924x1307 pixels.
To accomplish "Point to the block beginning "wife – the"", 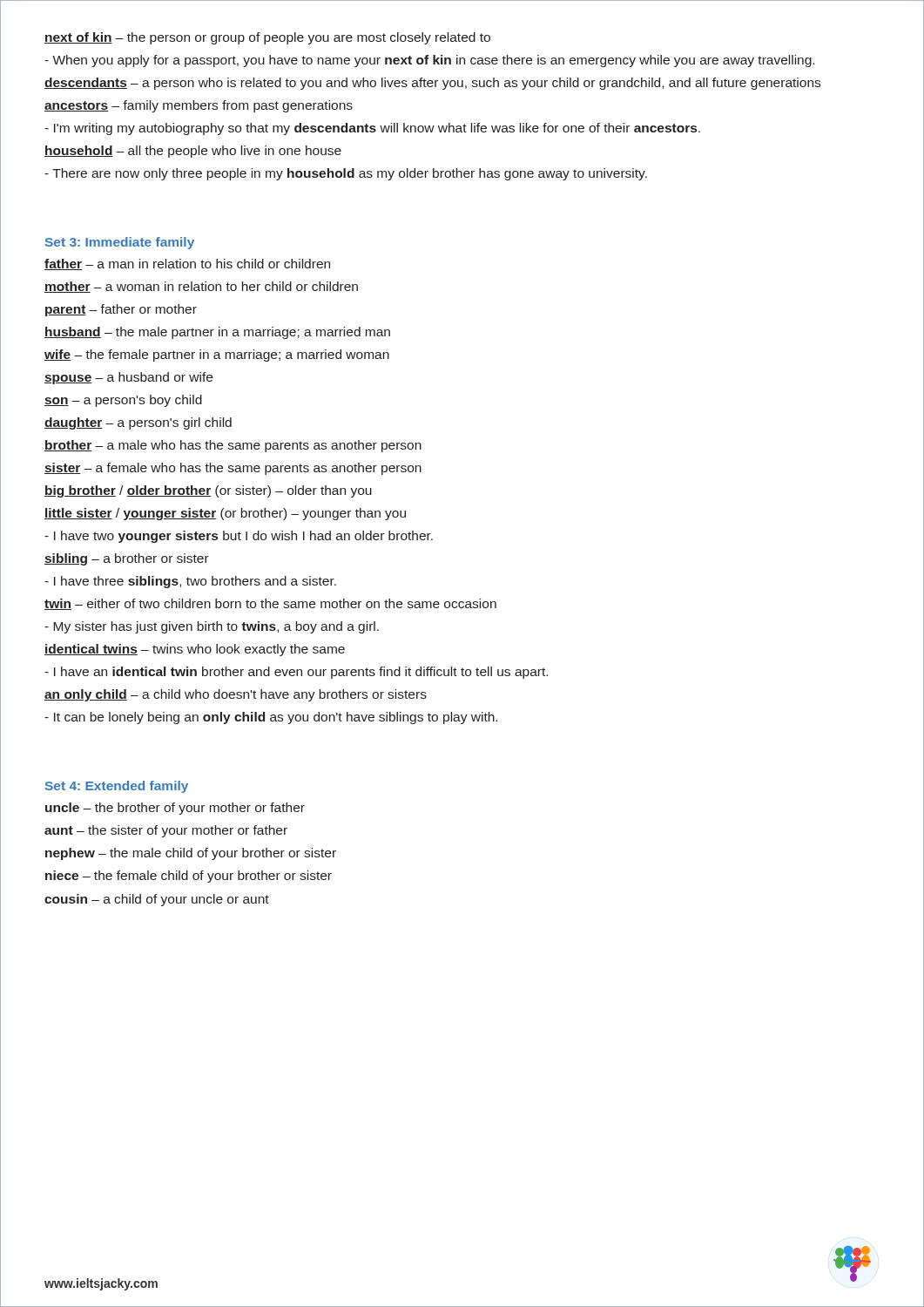I will 217,354.
